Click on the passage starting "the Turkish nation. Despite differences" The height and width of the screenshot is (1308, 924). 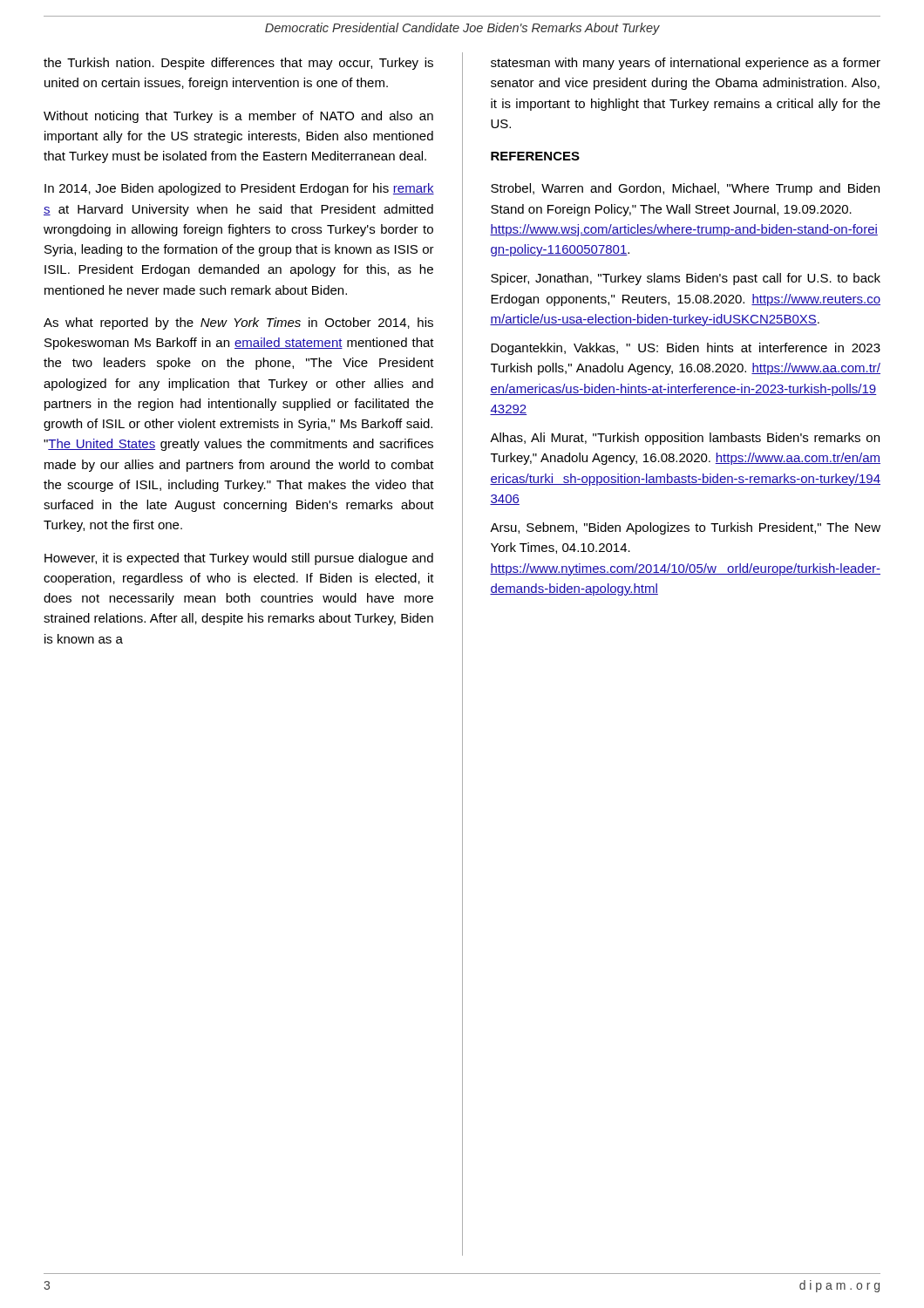pos(239,73)
